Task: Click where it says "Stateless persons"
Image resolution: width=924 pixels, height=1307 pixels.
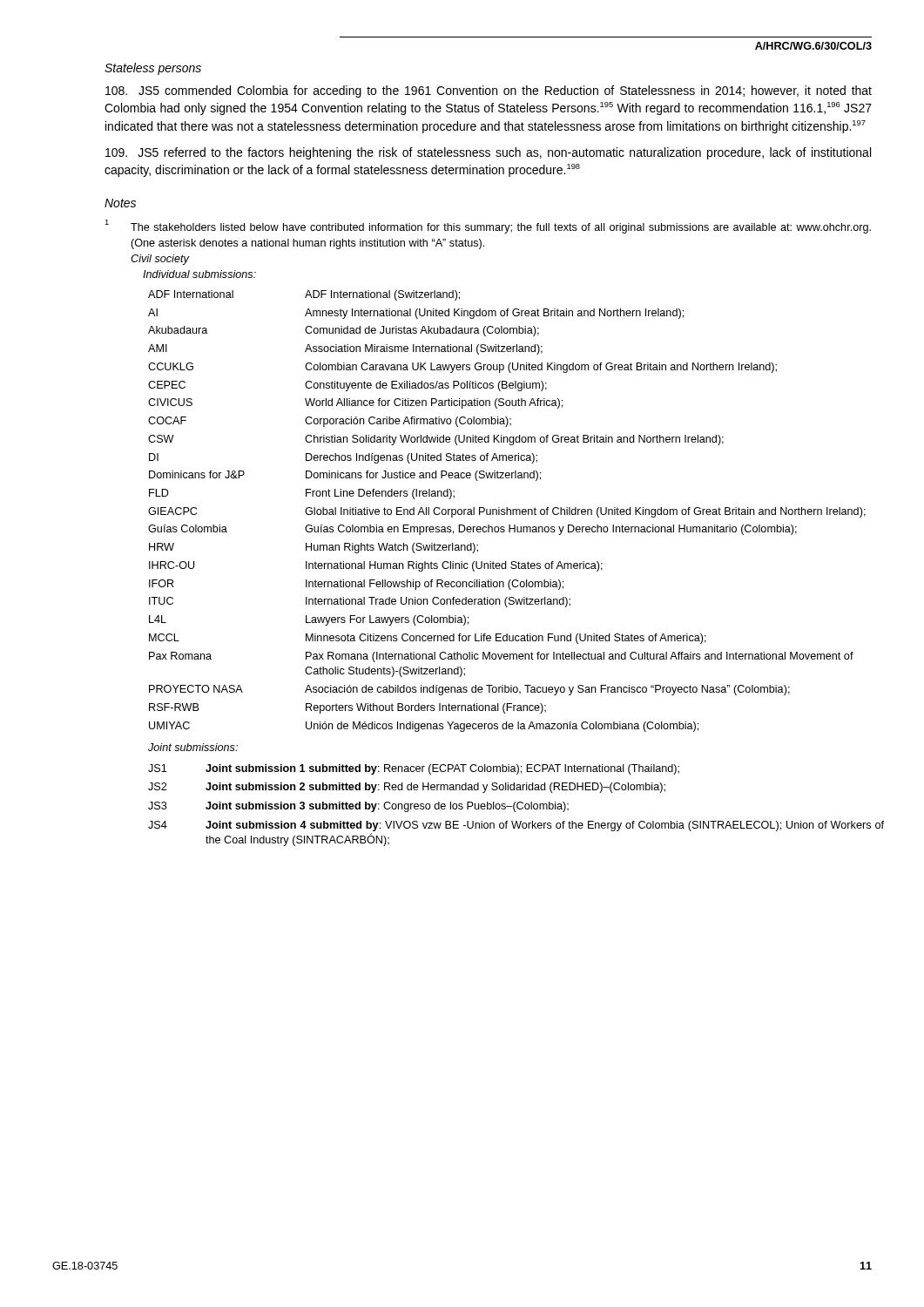Action: pyautogui.click(x=153, y=68)
